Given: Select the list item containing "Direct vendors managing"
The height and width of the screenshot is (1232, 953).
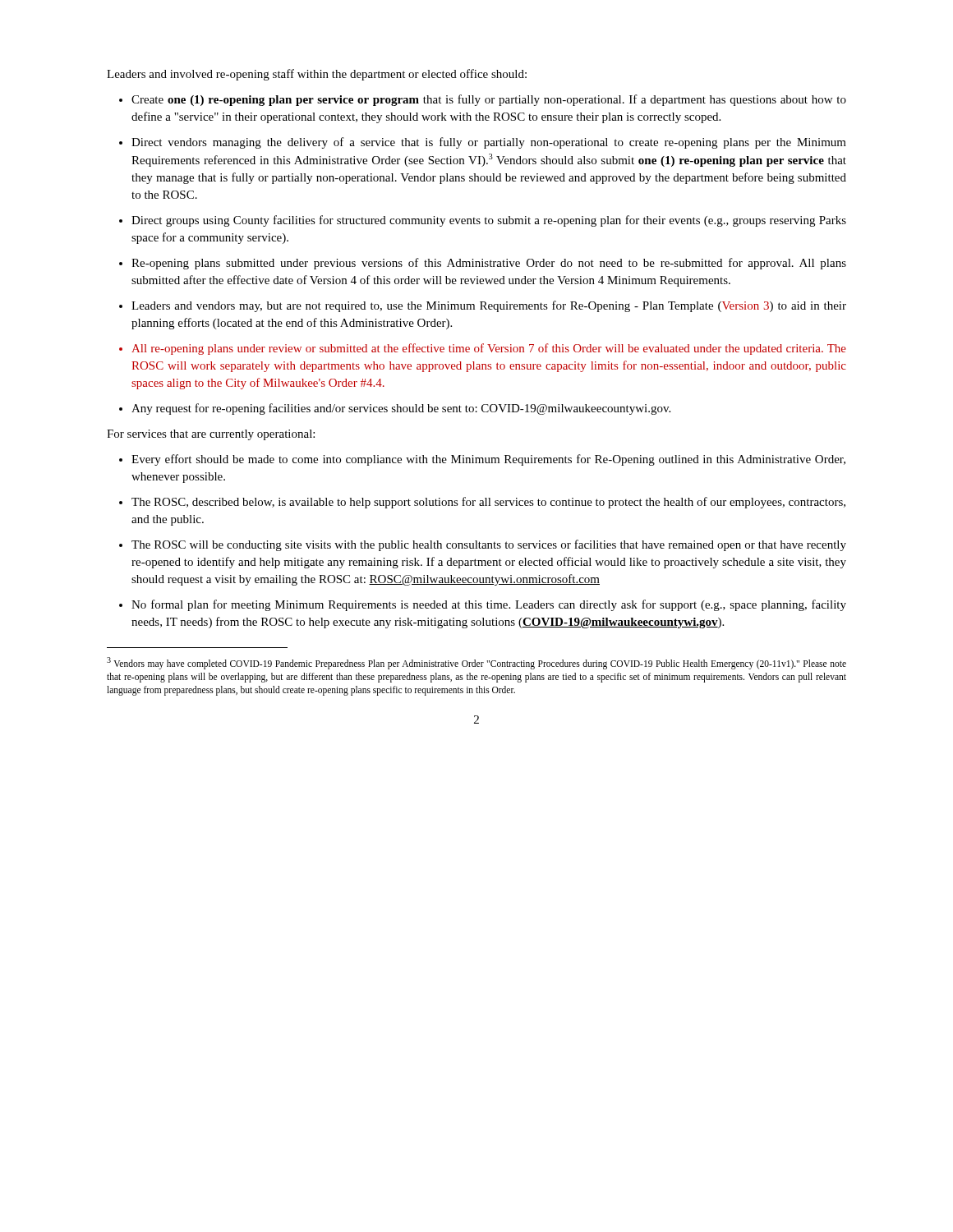Looking at the screenshot, I should [x=489, y=168].
